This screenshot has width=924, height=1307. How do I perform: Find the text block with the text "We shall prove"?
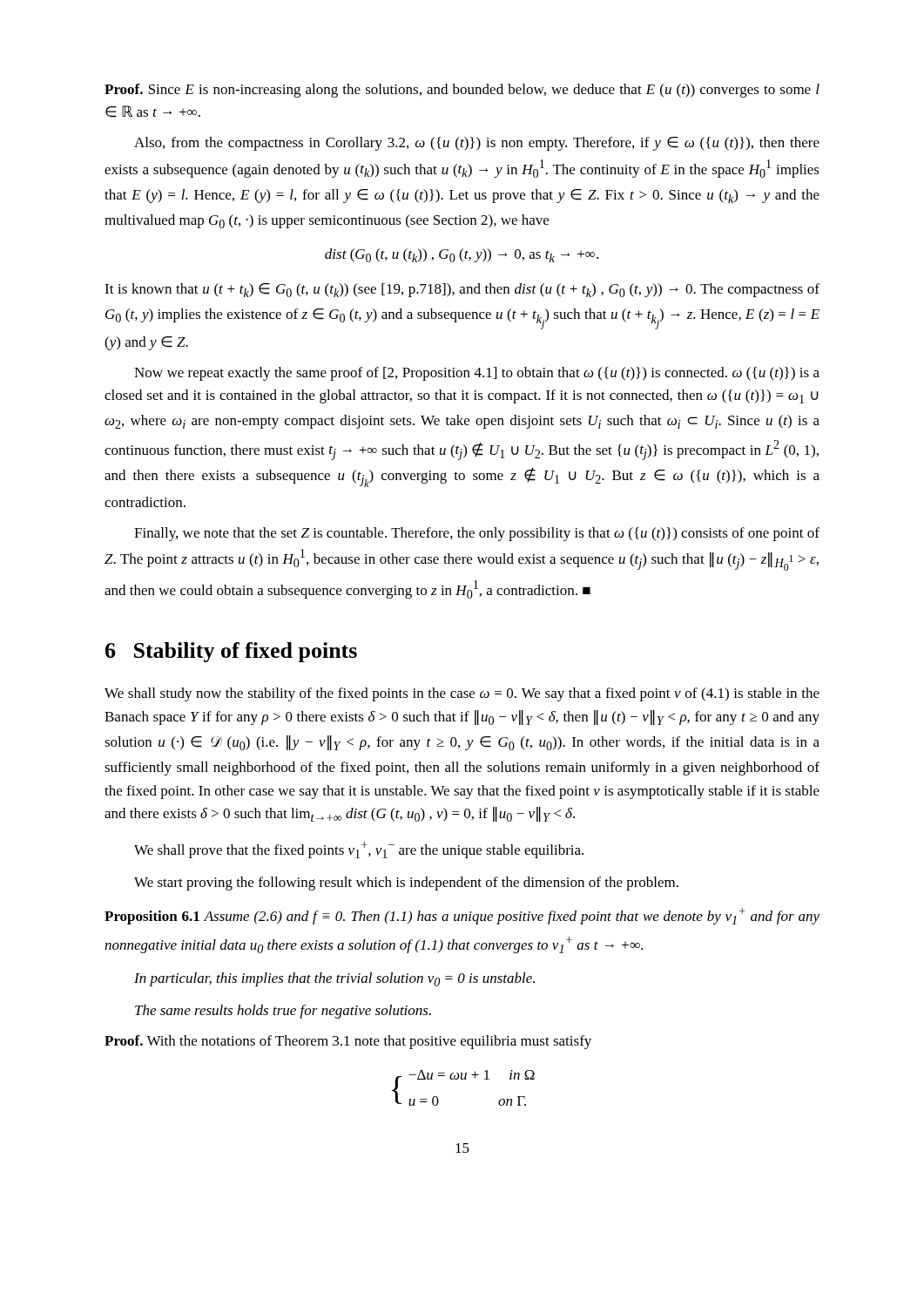pos(462,850)
